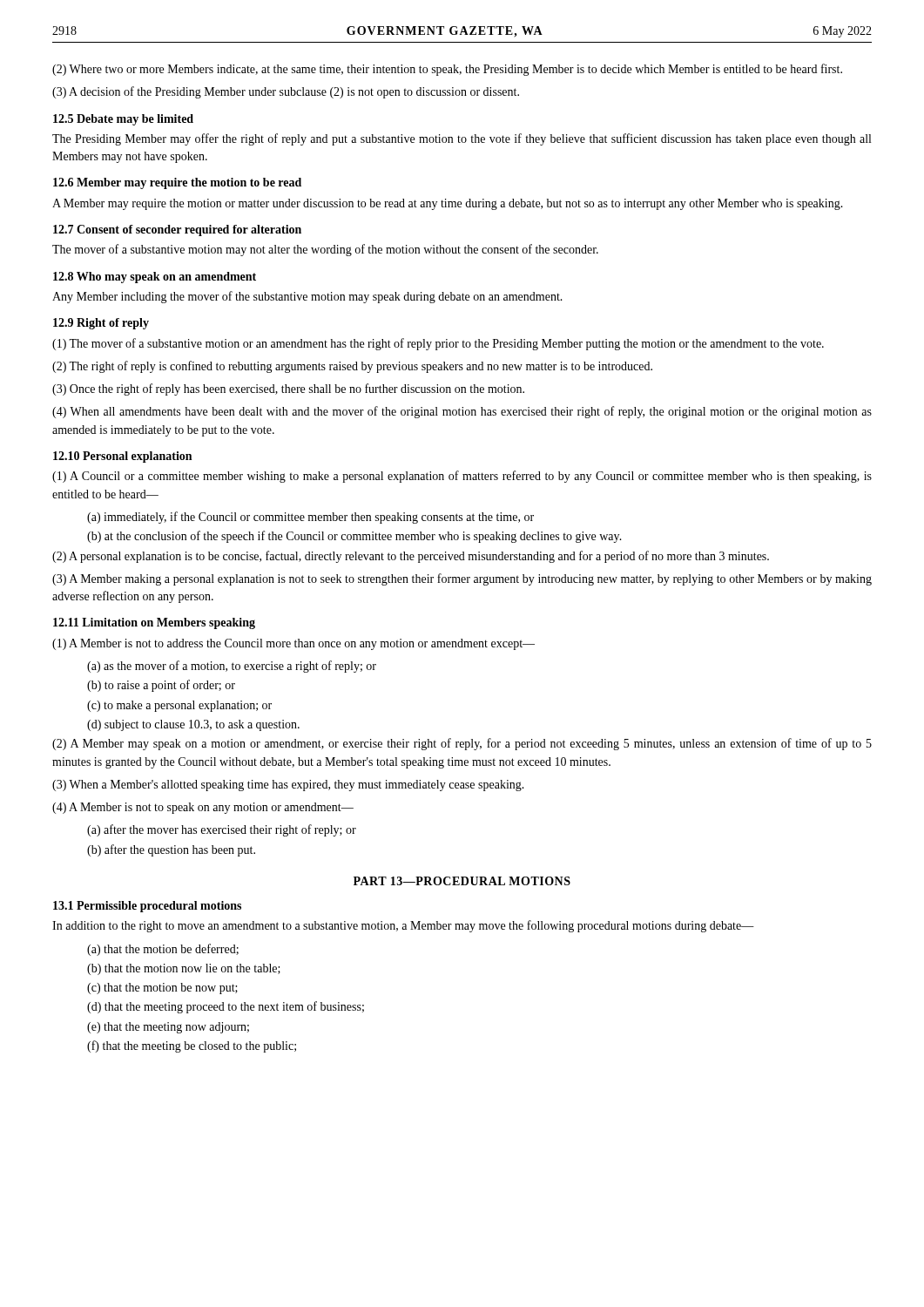Where does it say "13.1 Permissible procedural motions"?
Screen dimensions: 1307x924
(147, 906)
